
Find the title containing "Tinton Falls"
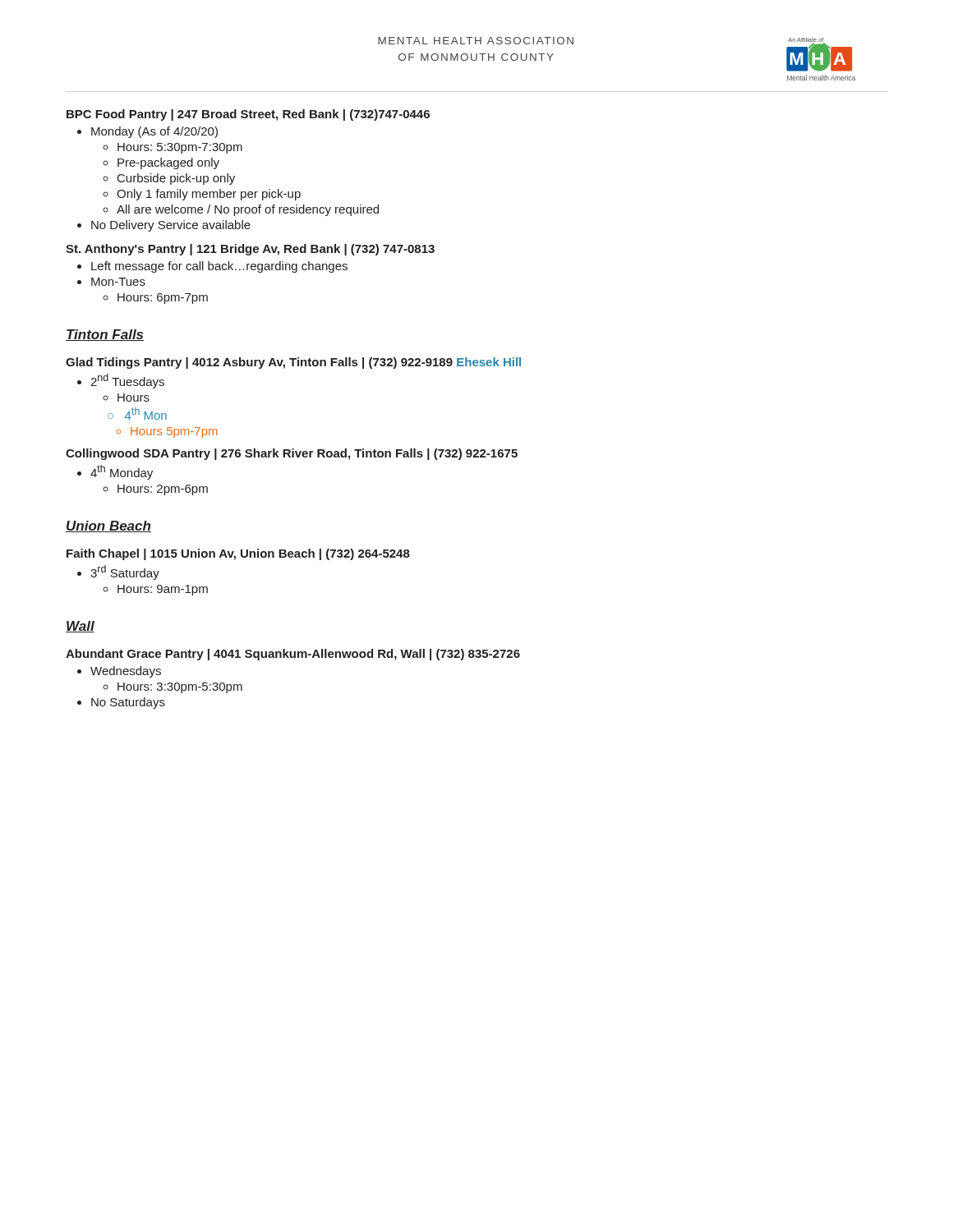click(x=105, y=334)
